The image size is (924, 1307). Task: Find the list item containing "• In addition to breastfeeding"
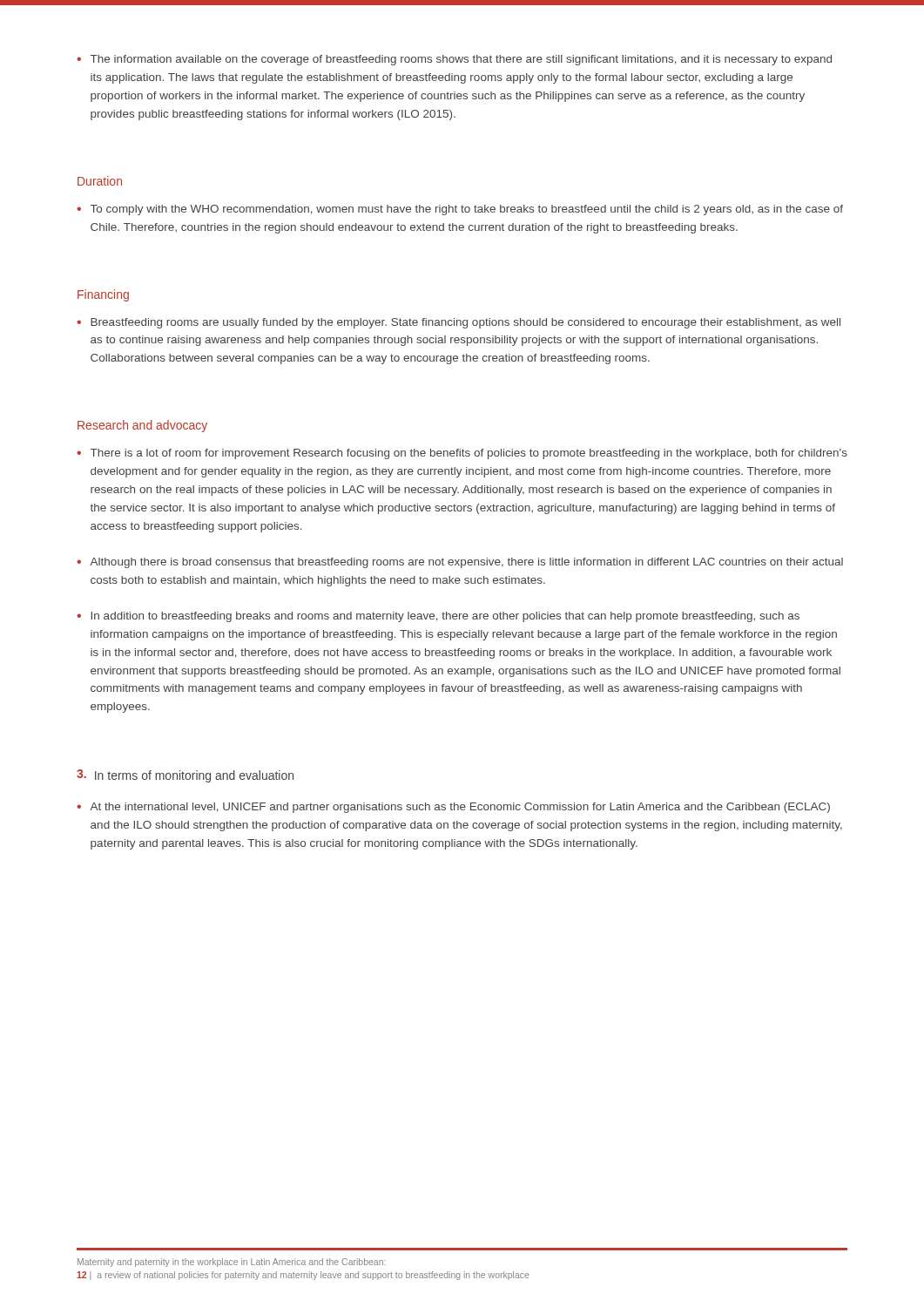(462, 662)
